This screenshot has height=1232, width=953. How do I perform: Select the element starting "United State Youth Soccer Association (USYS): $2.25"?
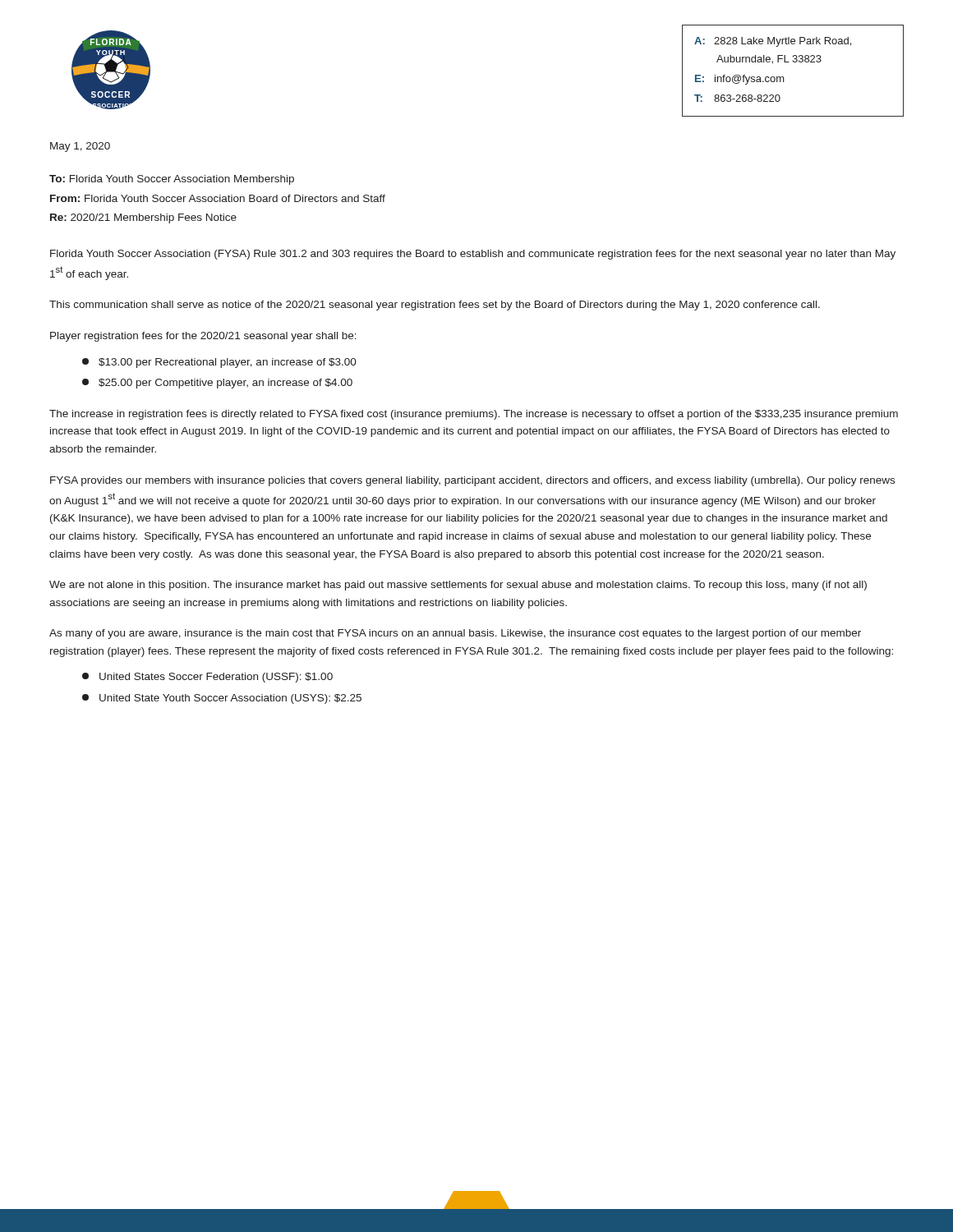222,698
